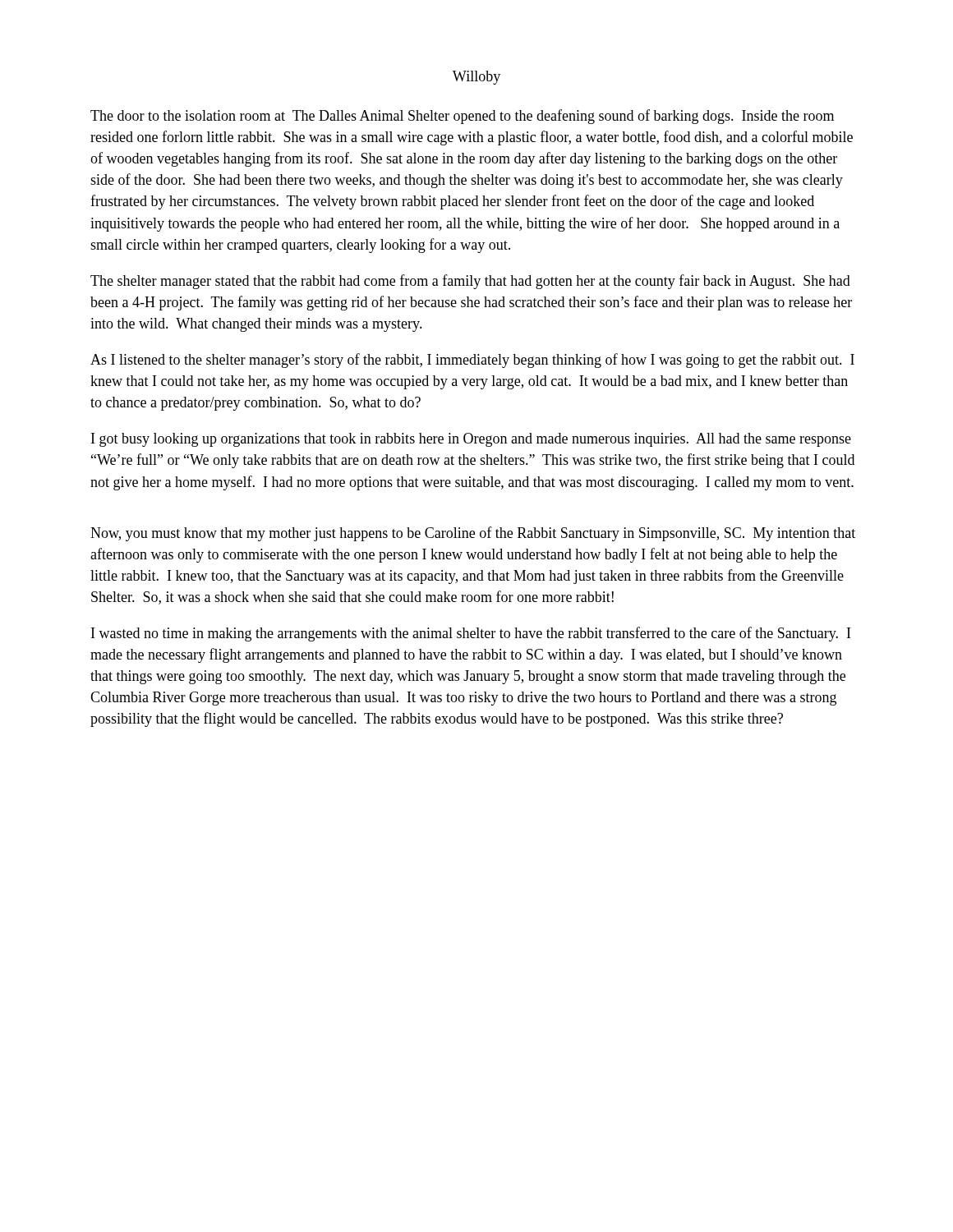This screenshot has width=953, height=1232.
Task: Locate the text block with the text "I got busy looking up organizations"
Action: coord(473,460)
